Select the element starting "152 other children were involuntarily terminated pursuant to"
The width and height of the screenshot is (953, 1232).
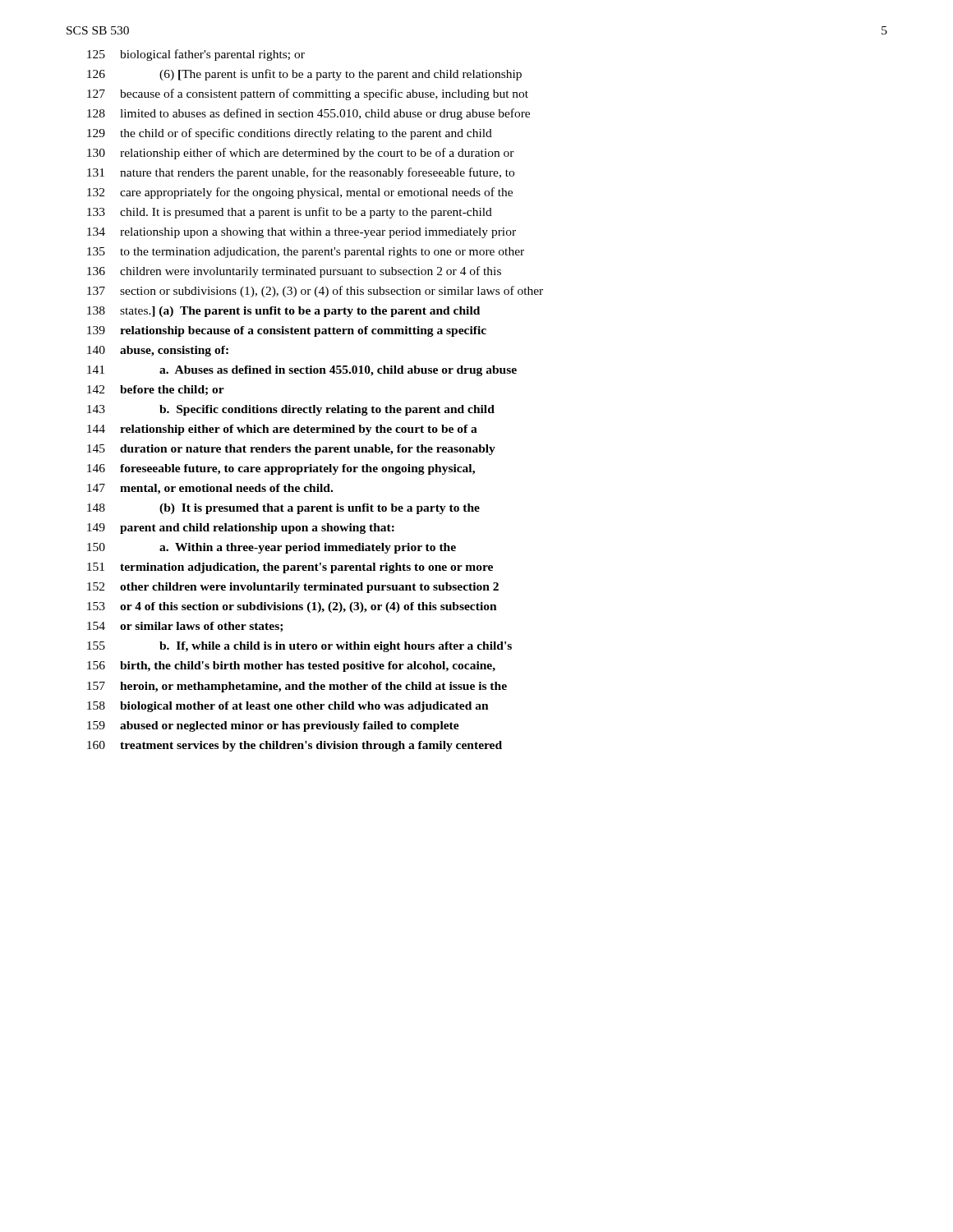476,587
